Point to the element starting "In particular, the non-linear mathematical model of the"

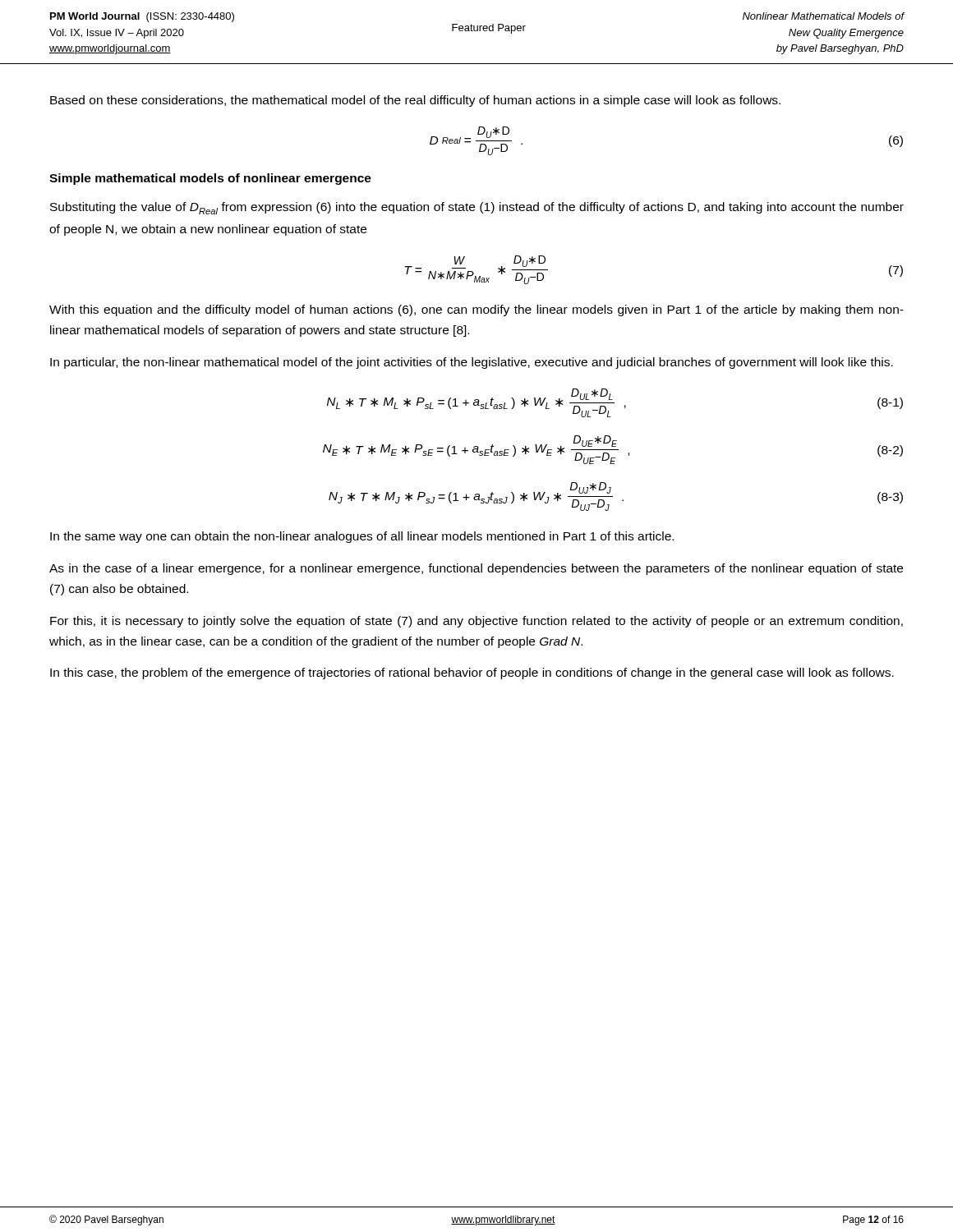[x=471, y=362]
